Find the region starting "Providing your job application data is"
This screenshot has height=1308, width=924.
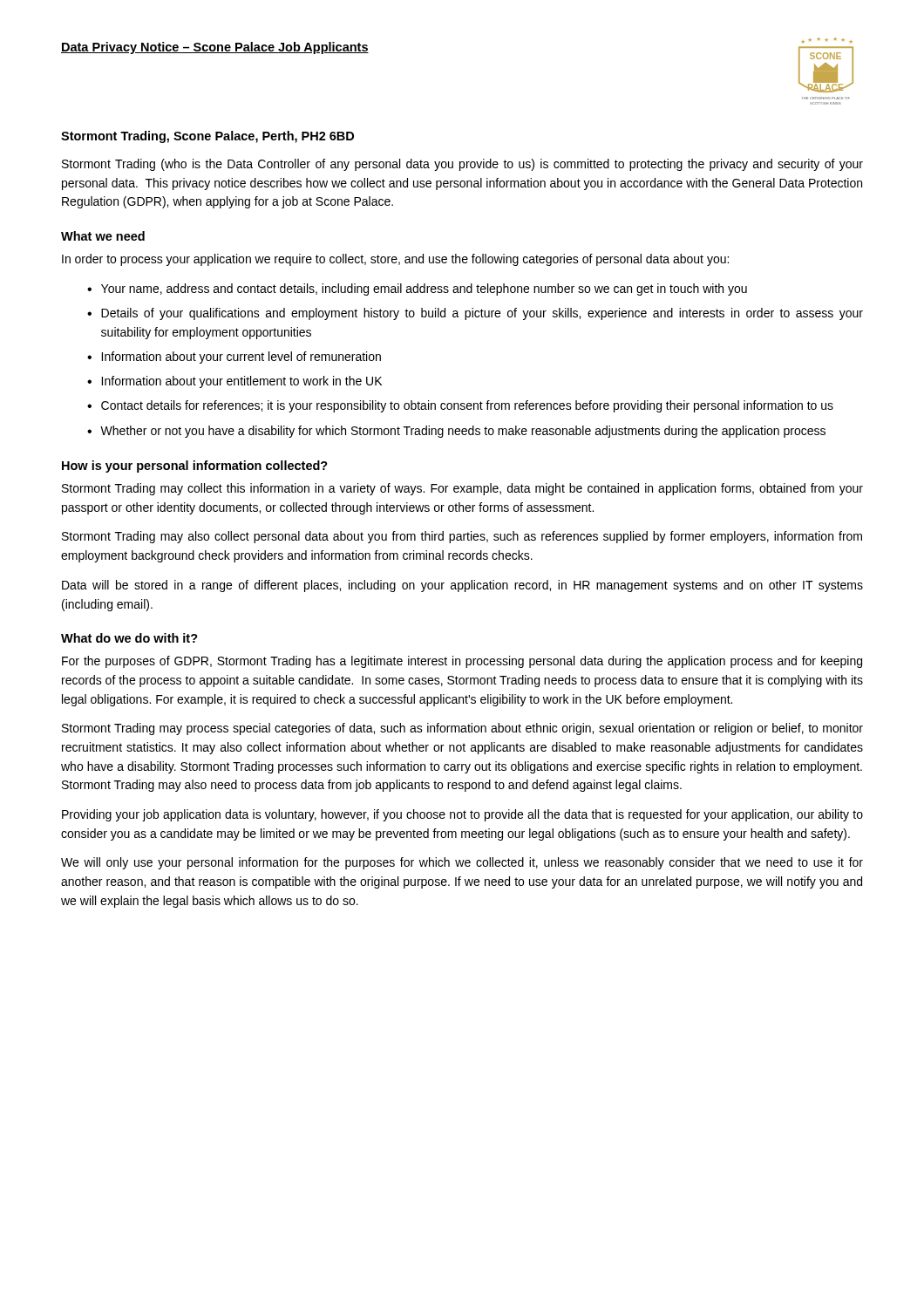point(462,824)
